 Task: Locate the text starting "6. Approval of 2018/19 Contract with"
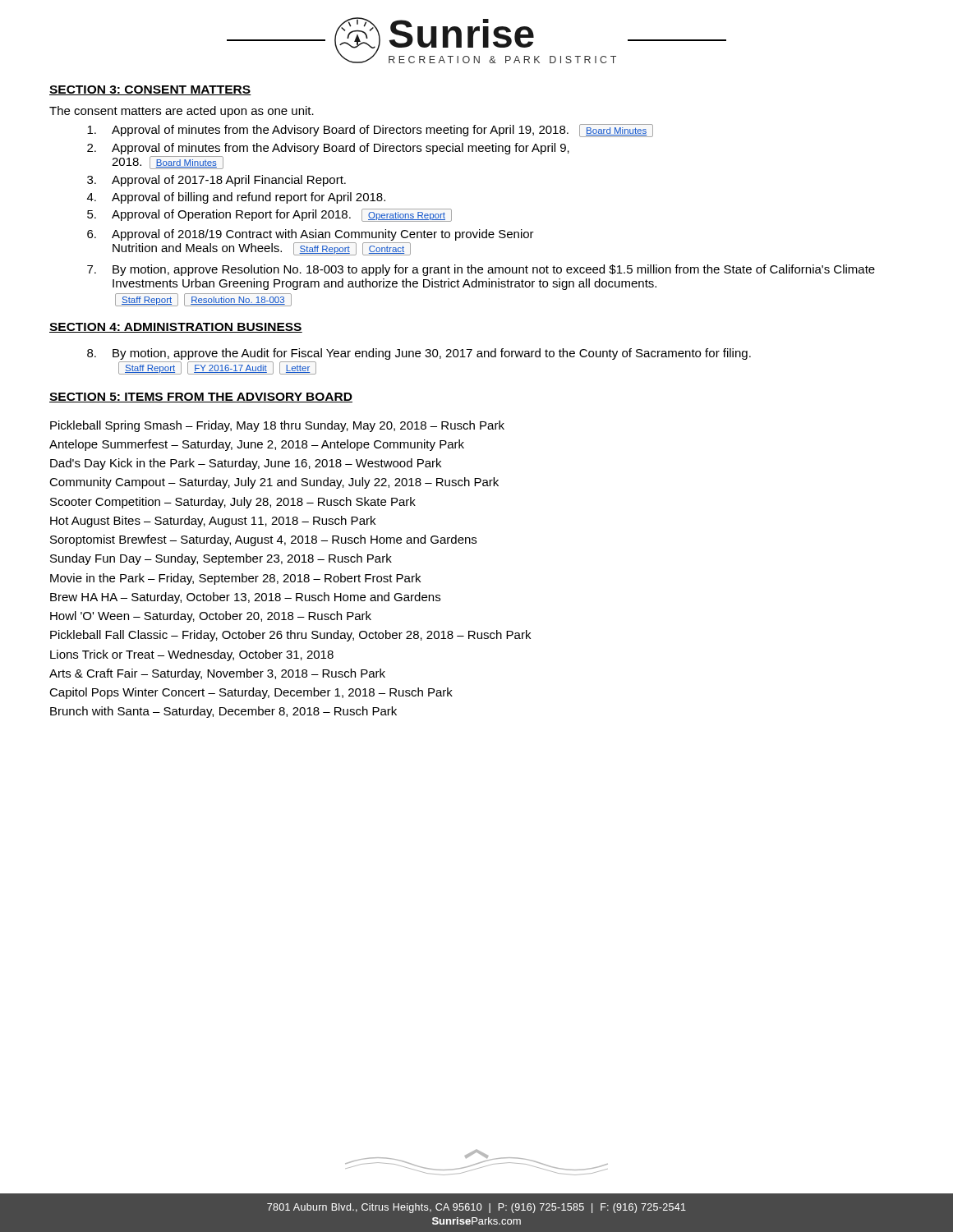476,241
